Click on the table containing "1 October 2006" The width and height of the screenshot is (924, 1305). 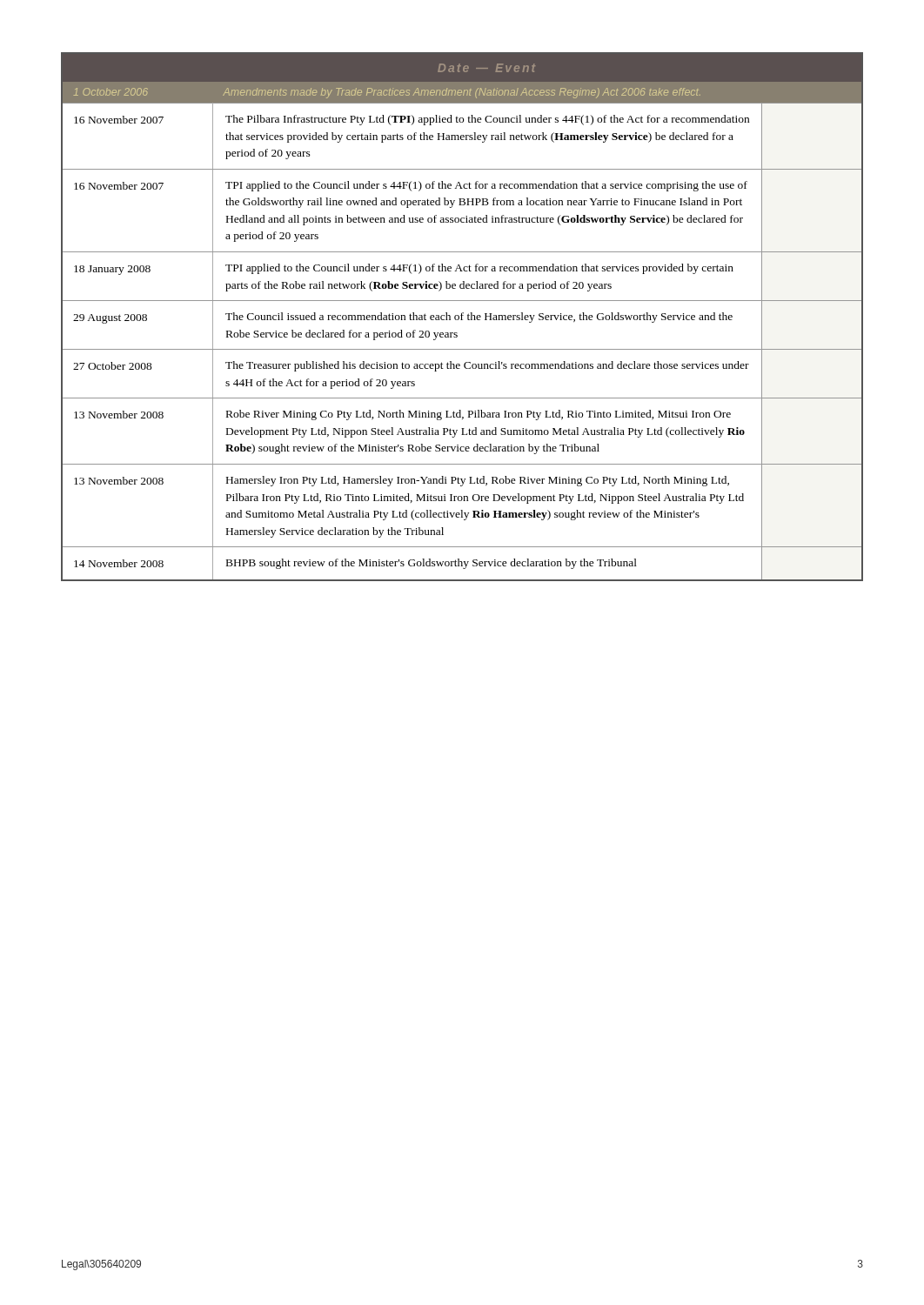(462, 317)
